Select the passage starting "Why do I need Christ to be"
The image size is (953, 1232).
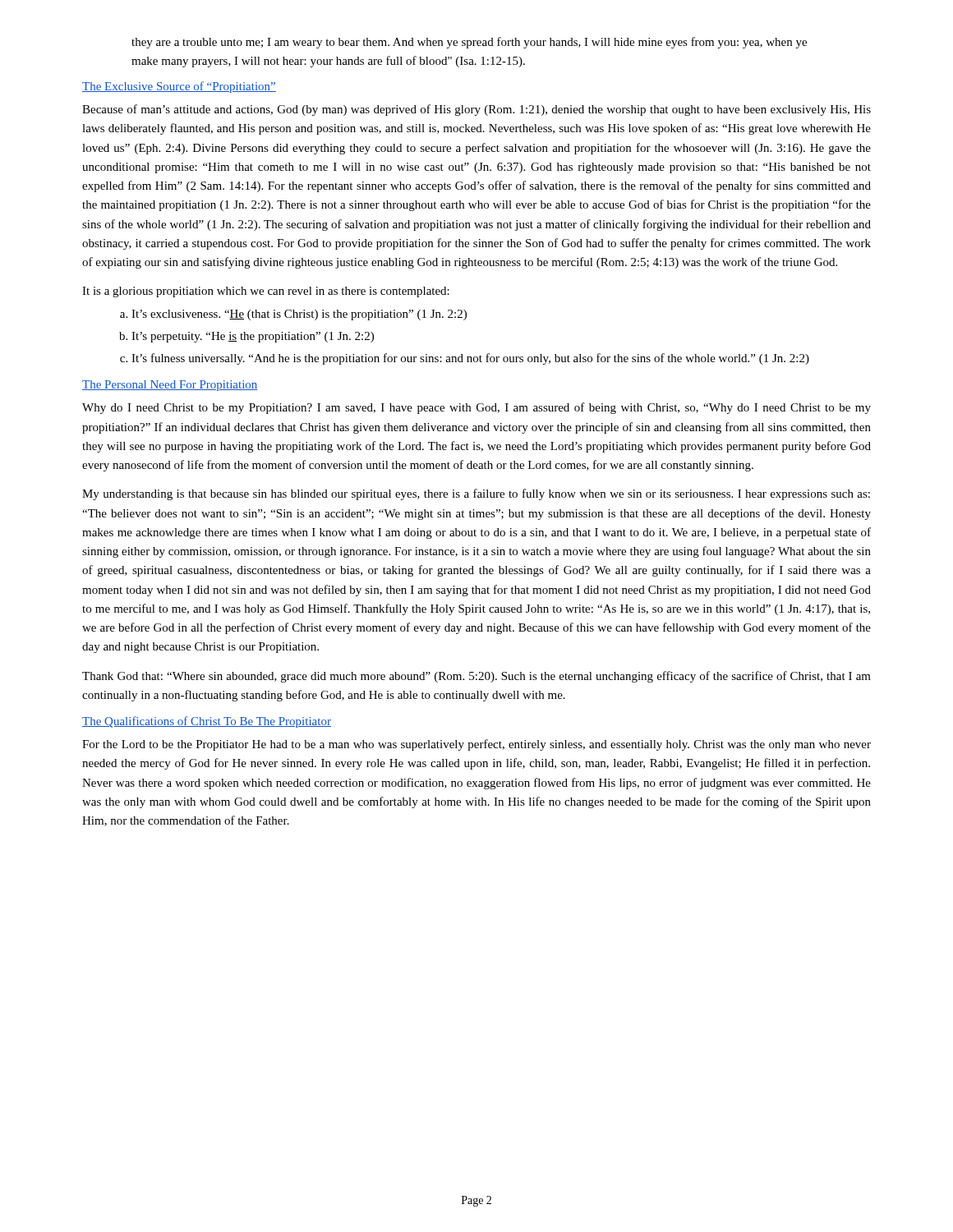click(x=476, y=436)
